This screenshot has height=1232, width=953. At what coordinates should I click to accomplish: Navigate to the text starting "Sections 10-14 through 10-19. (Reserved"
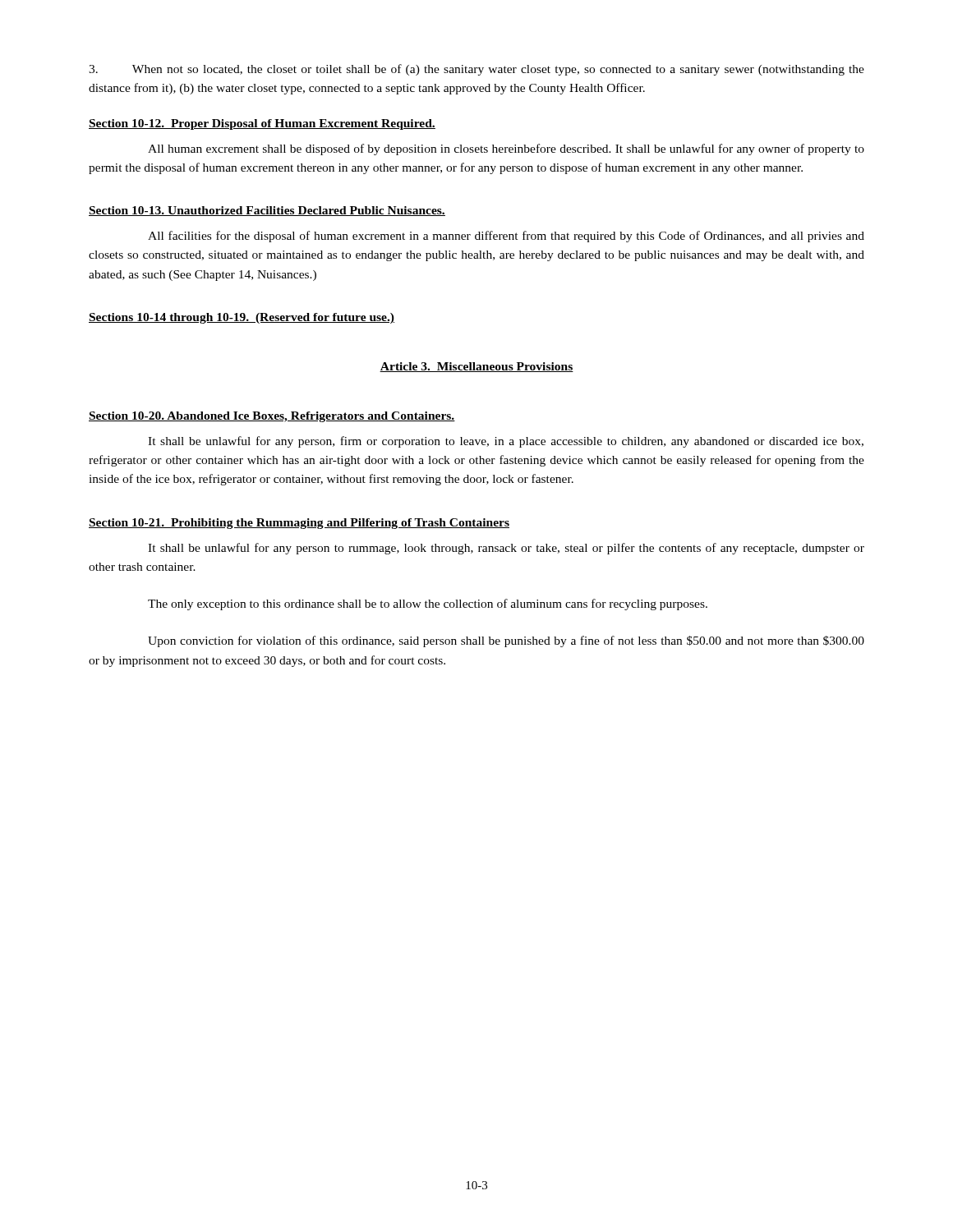click(242, 316)
